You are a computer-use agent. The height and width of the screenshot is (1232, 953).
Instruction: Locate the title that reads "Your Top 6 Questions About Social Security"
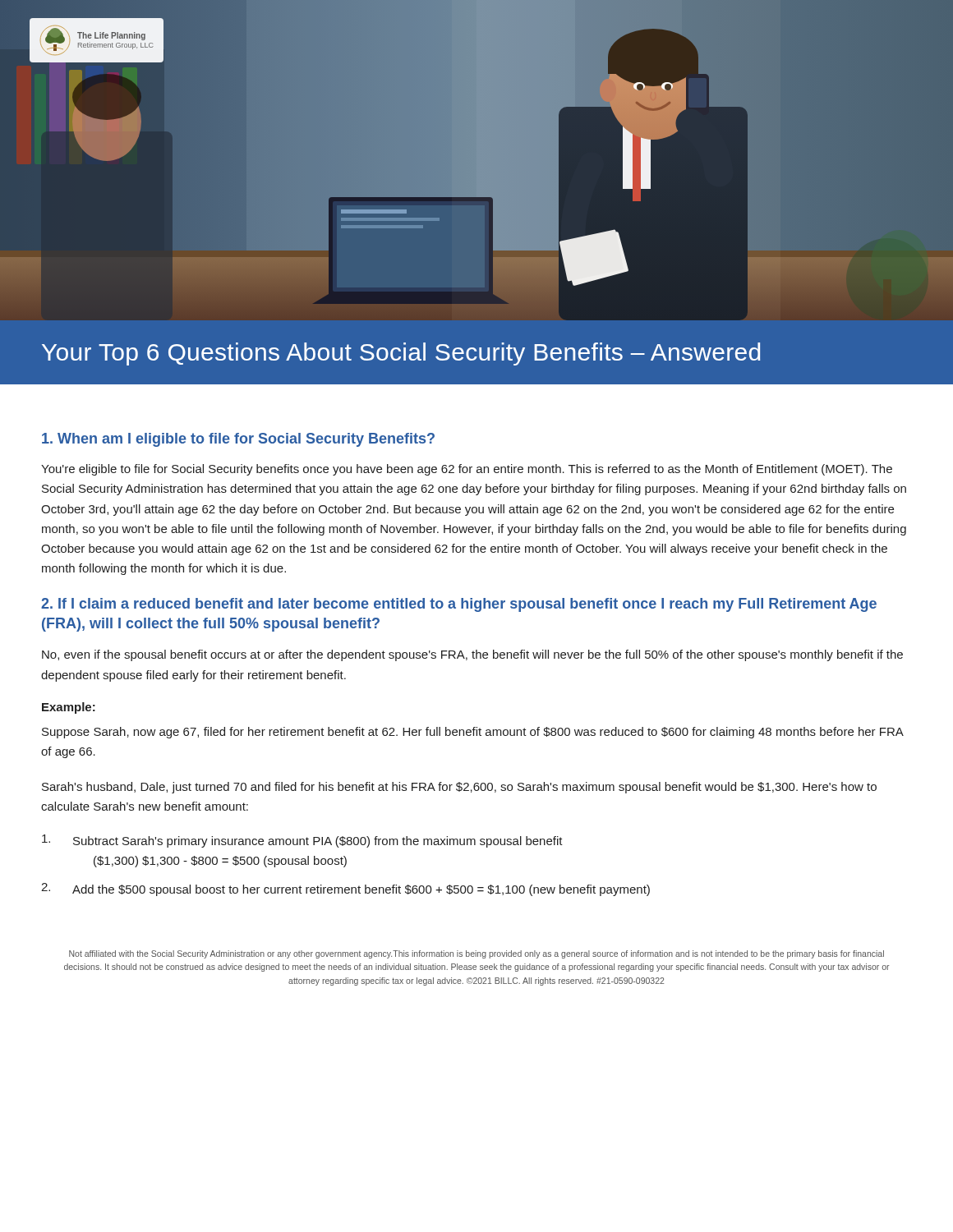pos(476,352)
